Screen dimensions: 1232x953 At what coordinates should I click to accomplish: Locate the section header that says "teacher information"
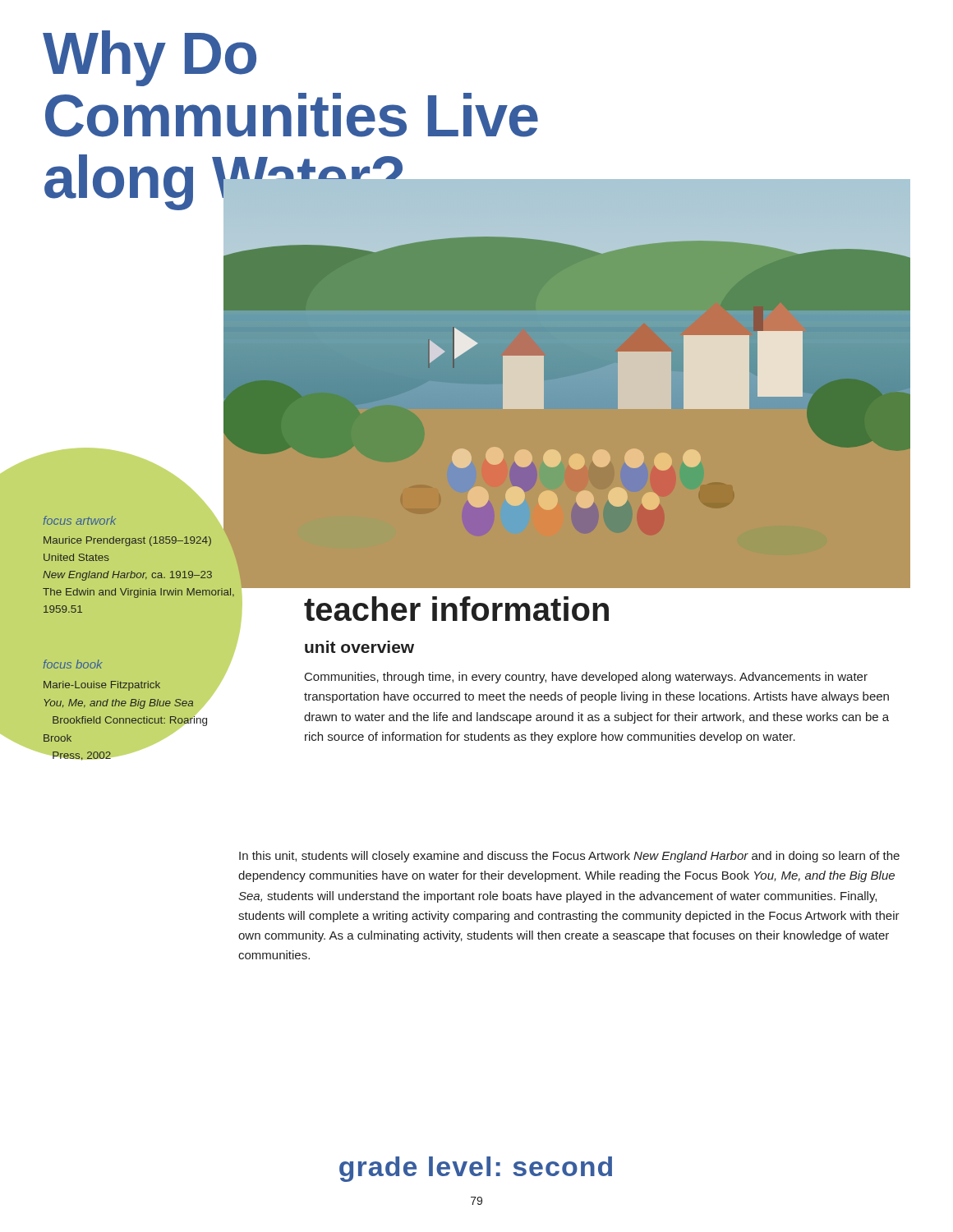(x=607, y=610)
